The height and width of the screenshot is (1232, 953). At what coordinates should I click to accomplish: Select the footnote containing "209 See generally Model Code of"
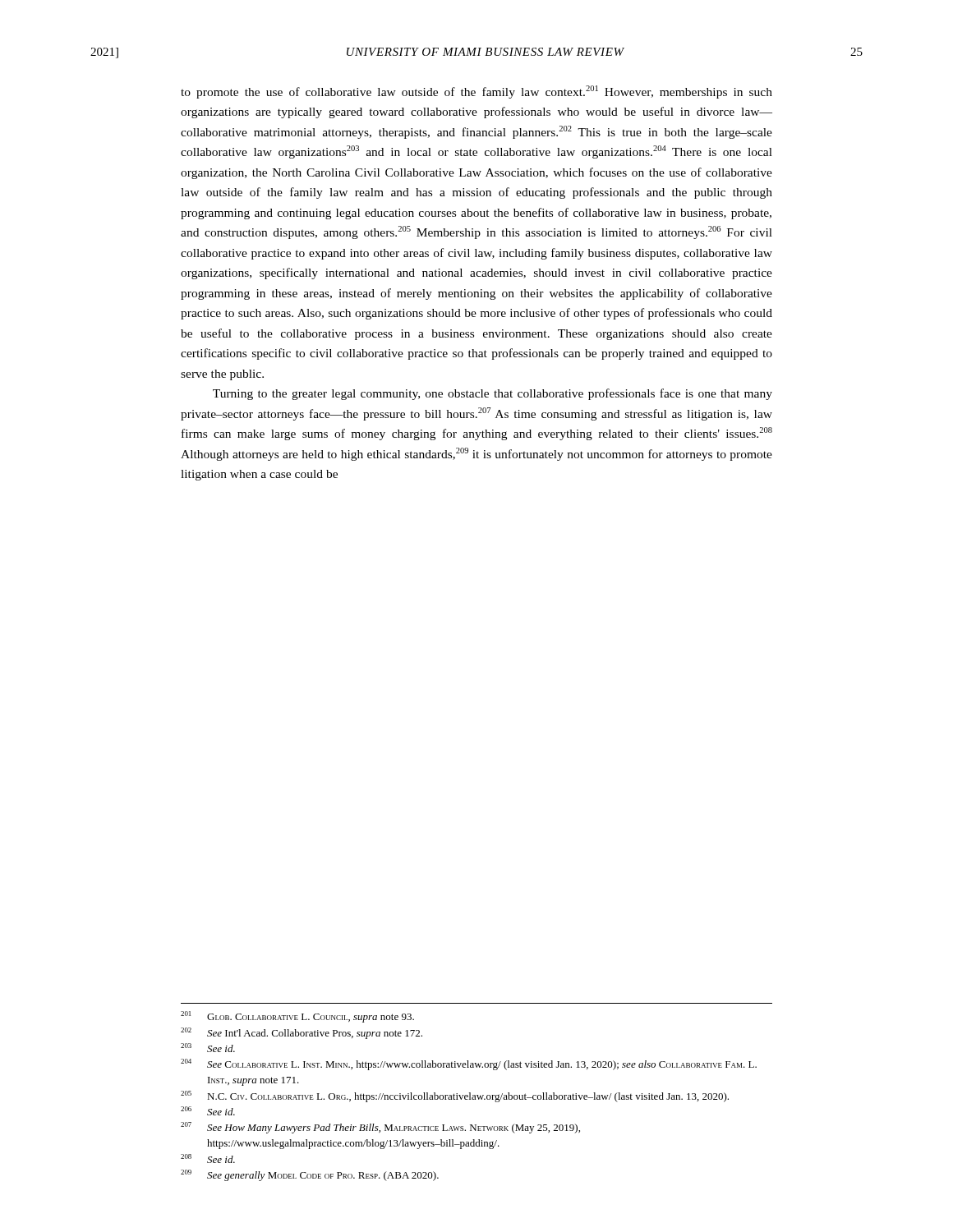click(310, 1175)
